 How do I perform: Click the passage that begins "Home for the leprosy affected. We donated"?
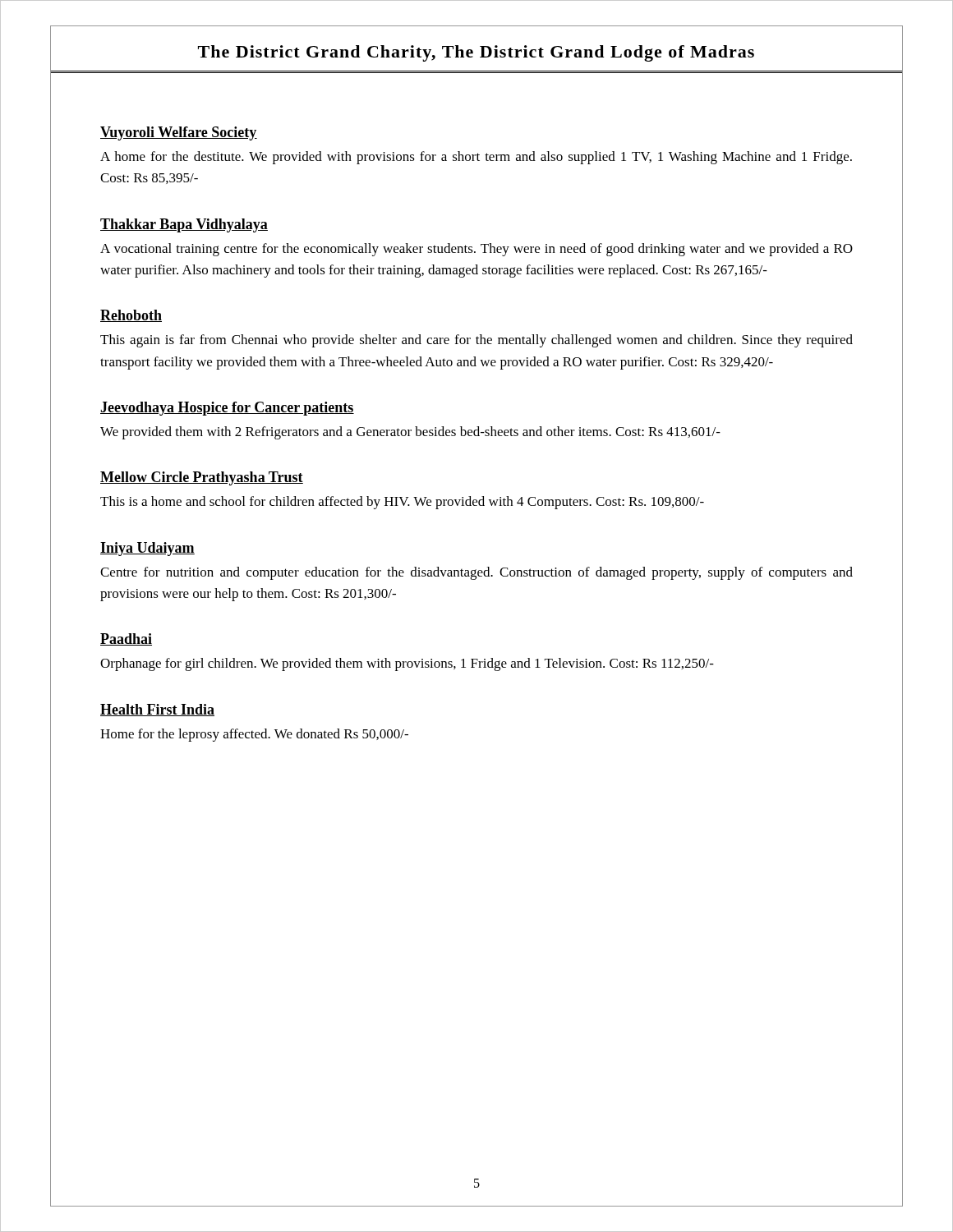tap(255, 734)
